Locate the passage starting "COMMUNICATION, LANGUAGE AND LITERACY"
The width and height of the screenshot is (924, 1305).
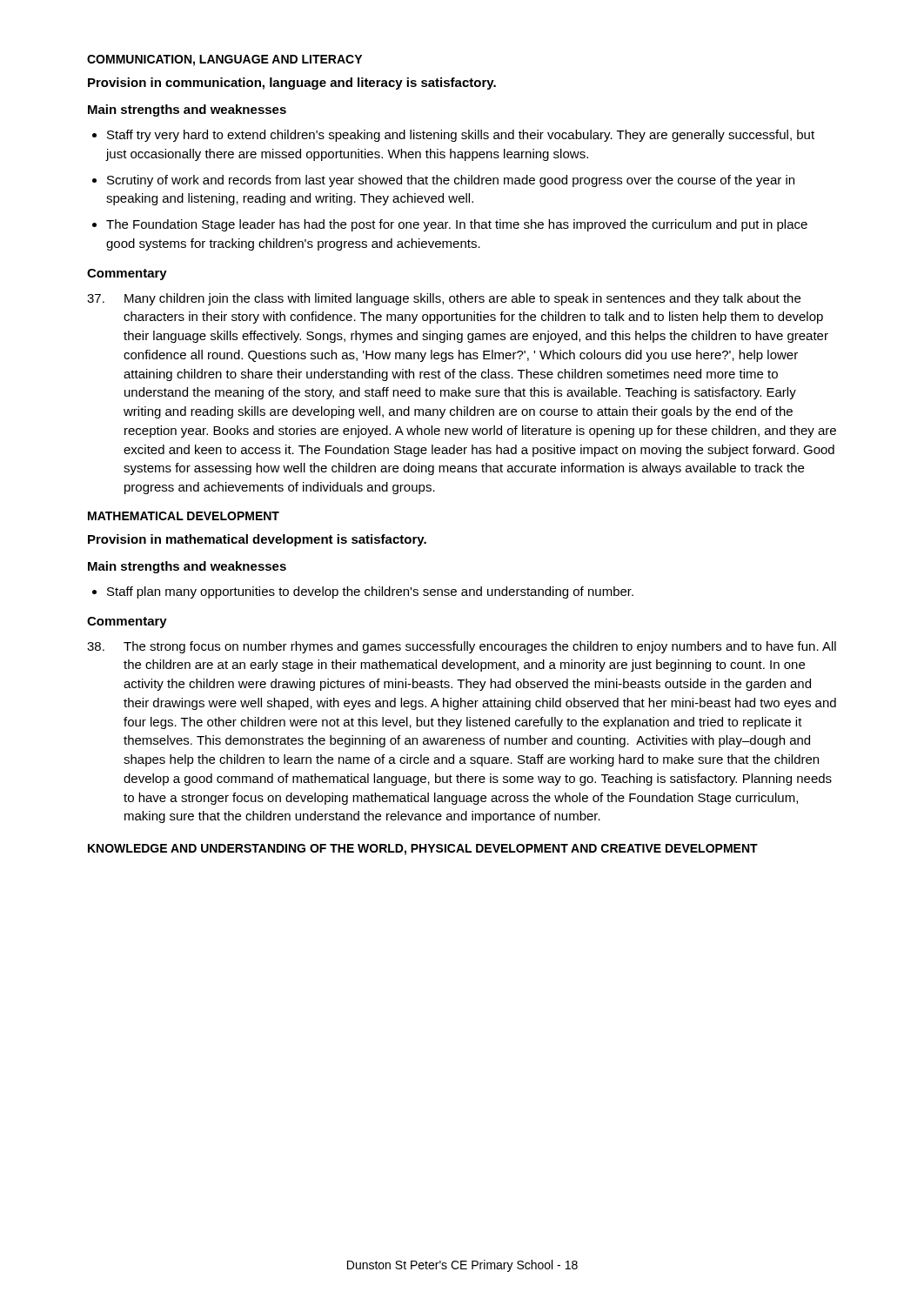coord(225,59)
